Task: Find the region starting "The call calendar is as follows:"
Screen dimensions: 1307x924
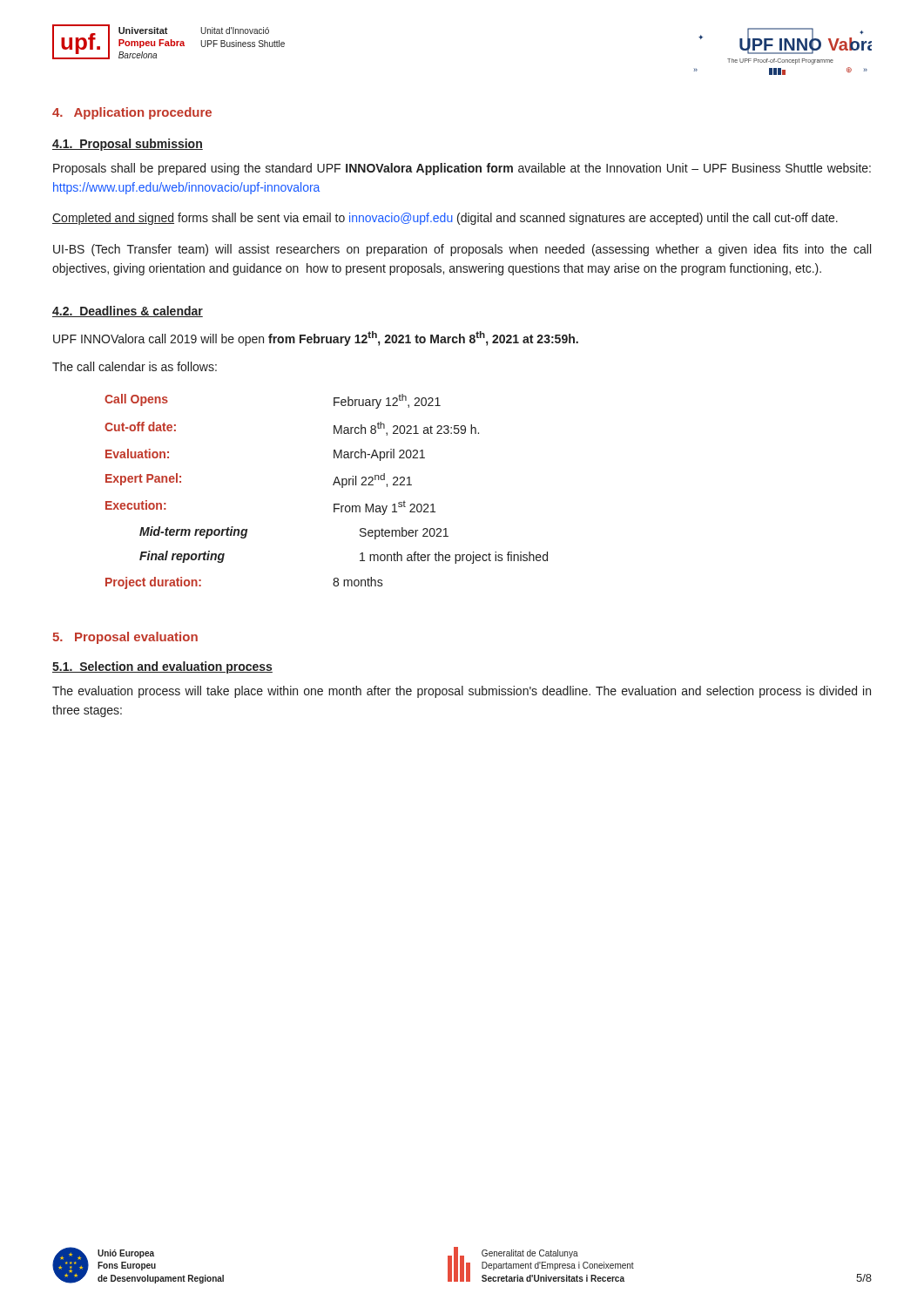Action: (x=135, y=366)
